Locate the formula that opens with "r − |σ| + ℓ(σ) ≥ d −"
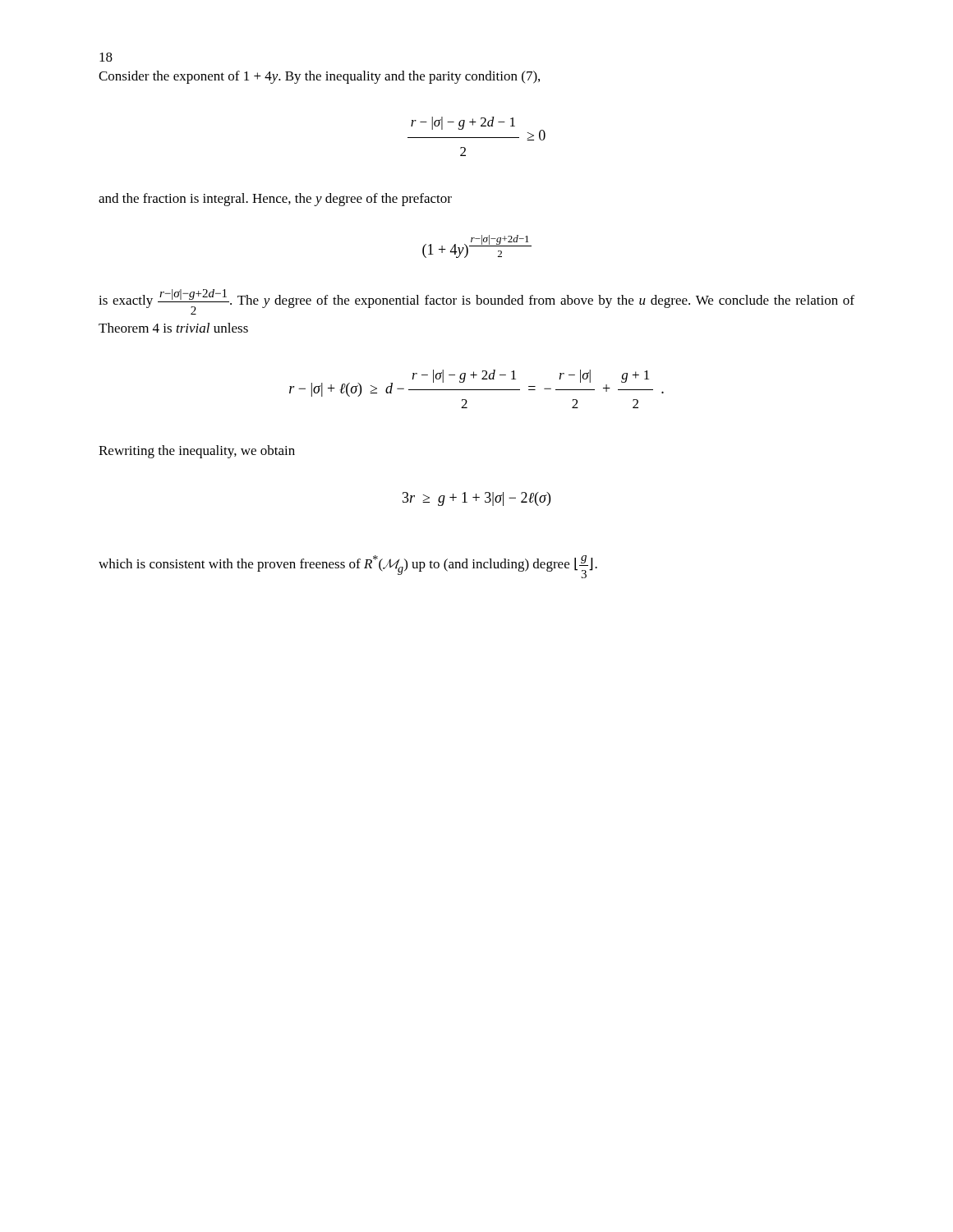953x1232 pixels. 476,390
